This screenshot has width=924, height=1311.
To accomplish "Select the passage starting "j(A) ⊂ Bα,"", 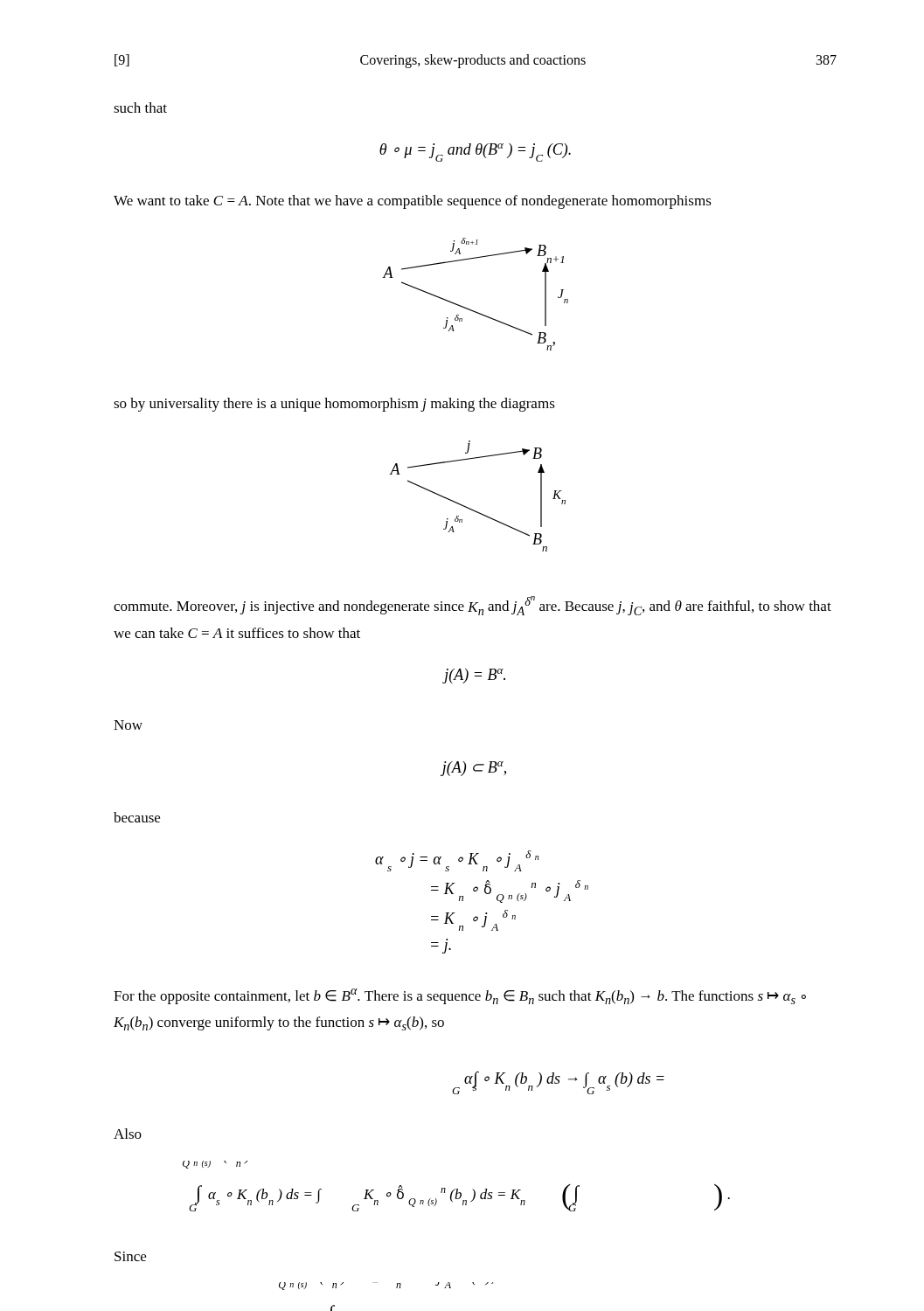I will click(x=475, y=767).
